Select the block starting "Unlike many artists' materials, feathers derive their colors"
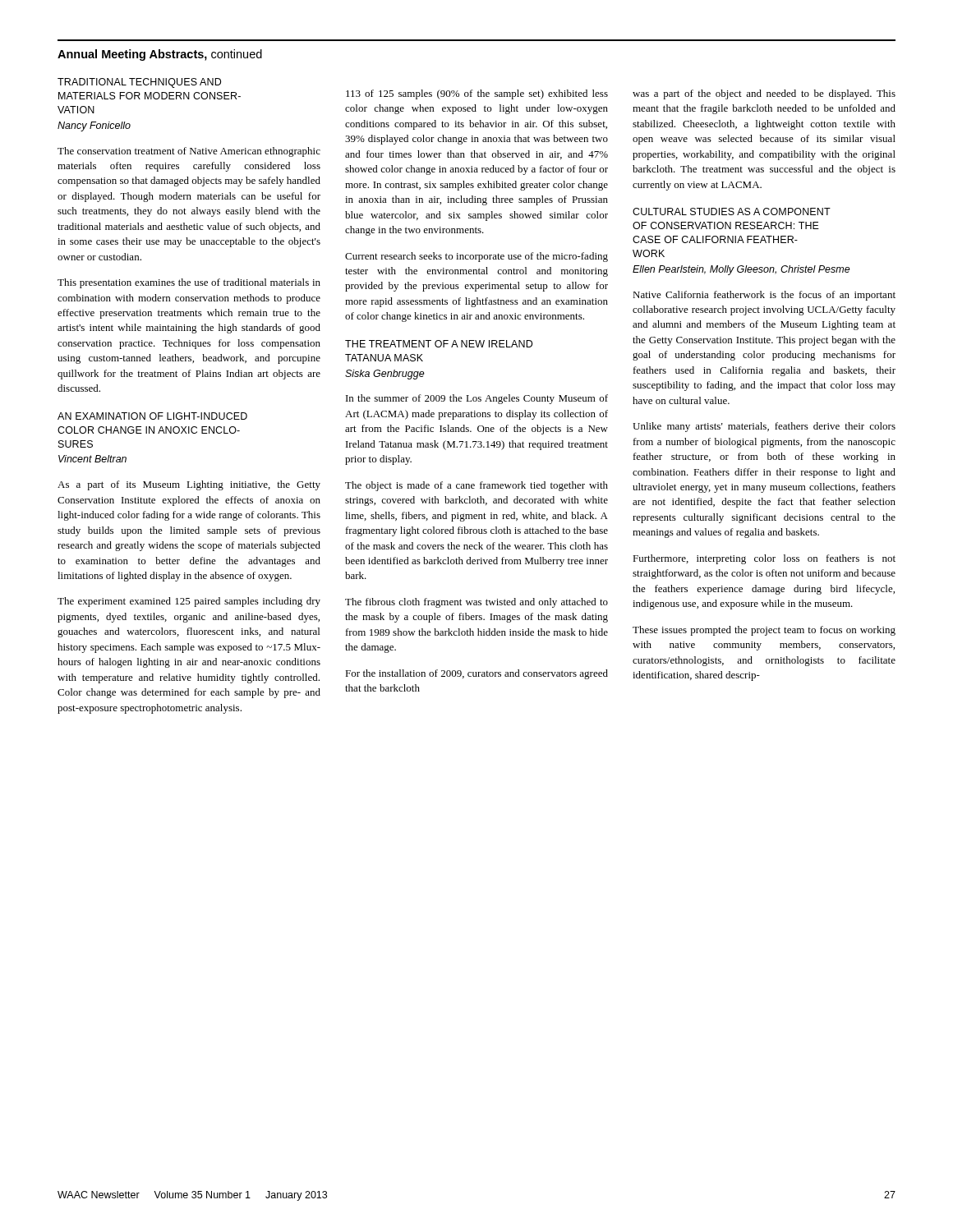Image resolution: width=953 pixels, height=1232 pixels. click(764, 480)
